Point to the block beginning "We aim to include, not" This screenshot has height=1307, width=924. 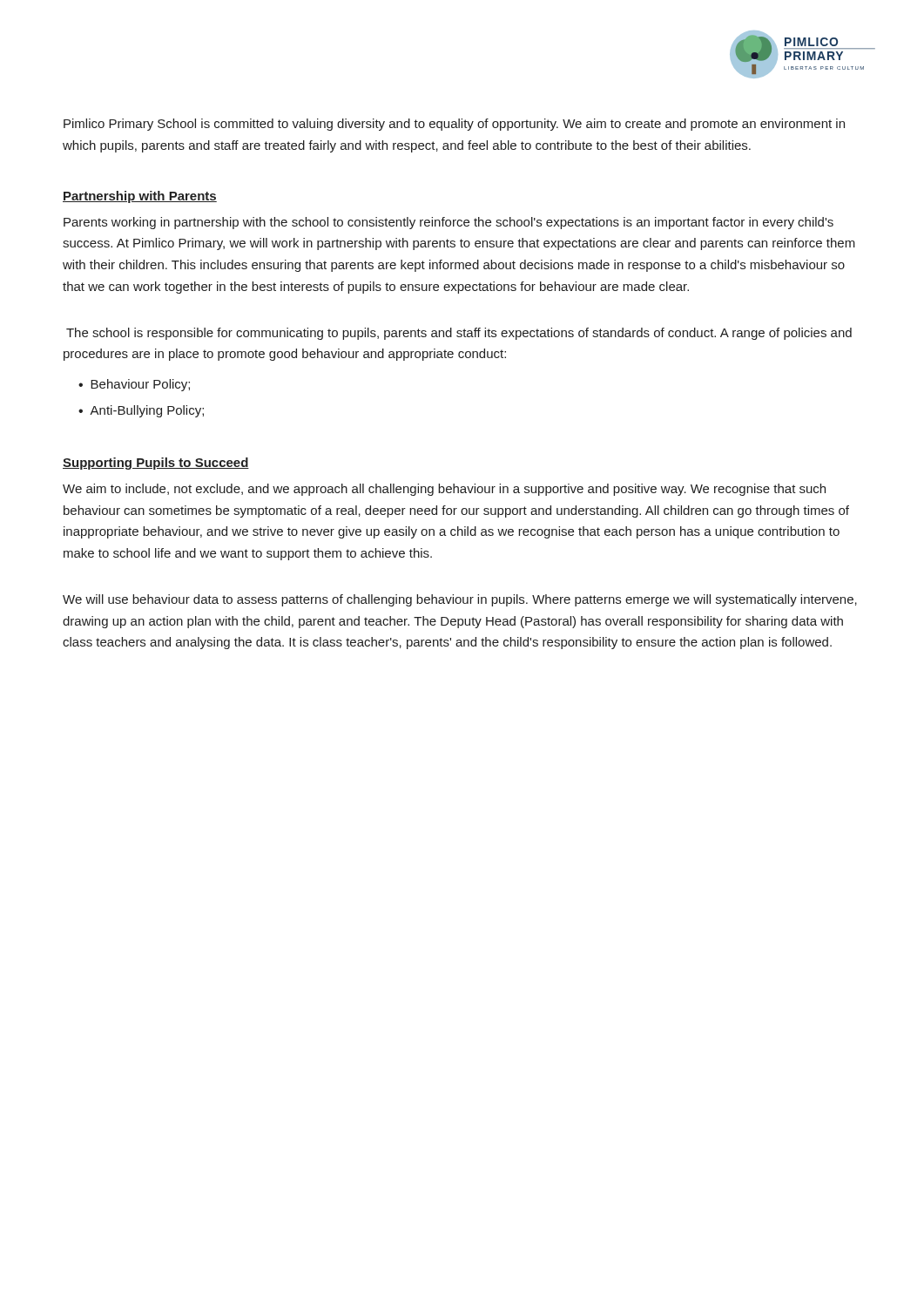(456, 521)
